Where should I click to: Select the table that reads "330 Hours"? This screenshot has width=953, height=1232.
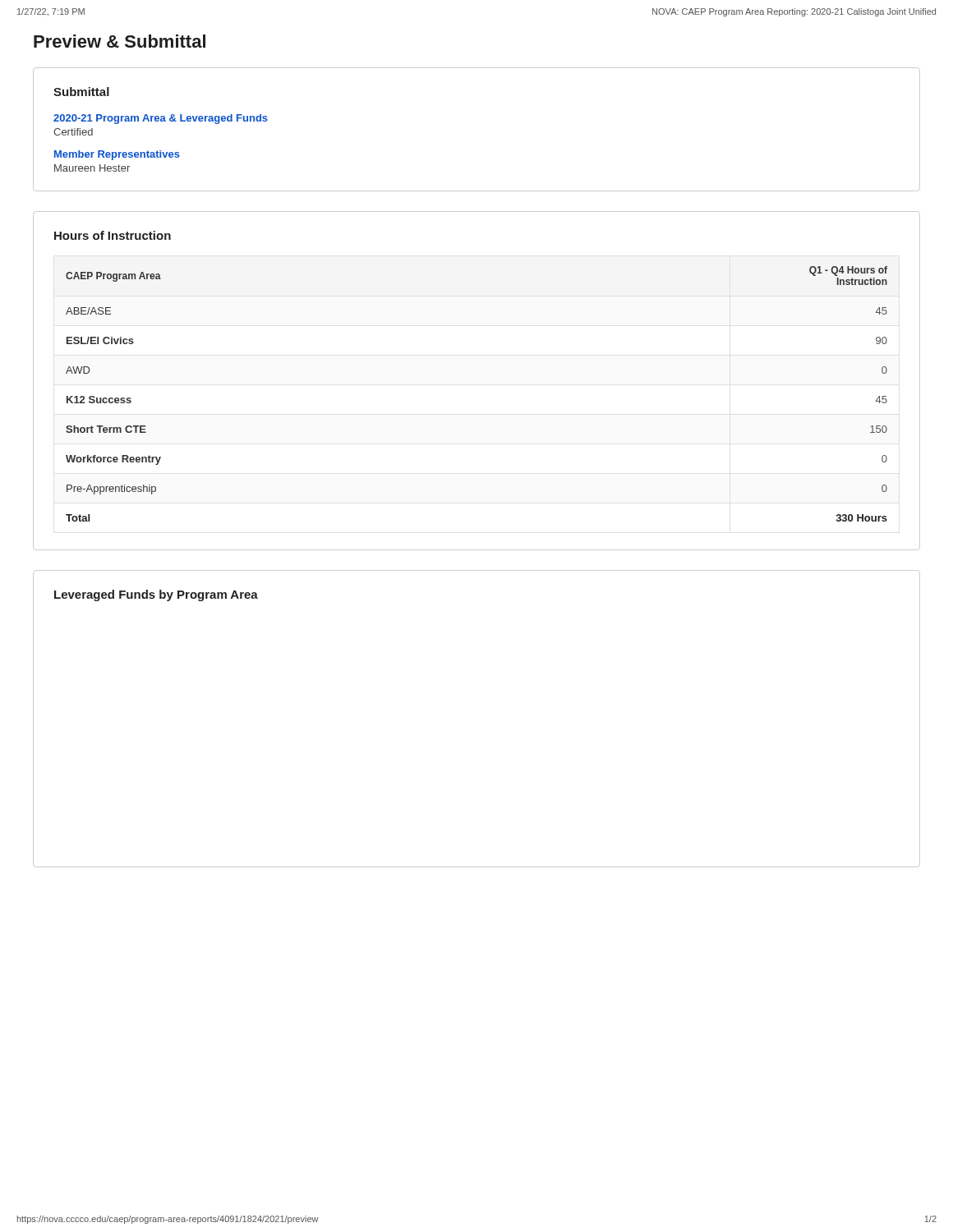click(x=476, y=394)
